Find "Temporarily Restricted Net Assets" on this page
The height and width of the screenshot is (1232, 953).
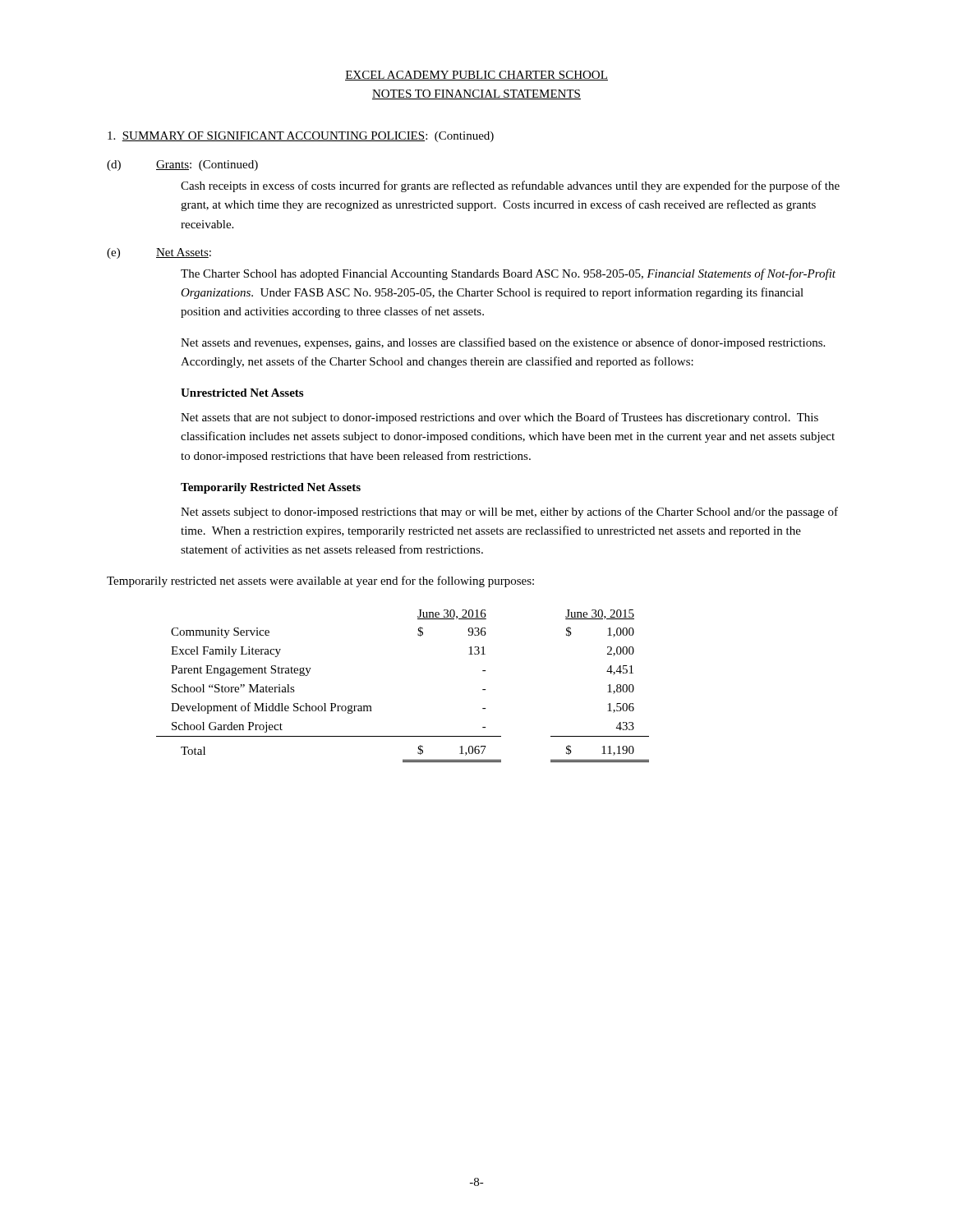271,487
